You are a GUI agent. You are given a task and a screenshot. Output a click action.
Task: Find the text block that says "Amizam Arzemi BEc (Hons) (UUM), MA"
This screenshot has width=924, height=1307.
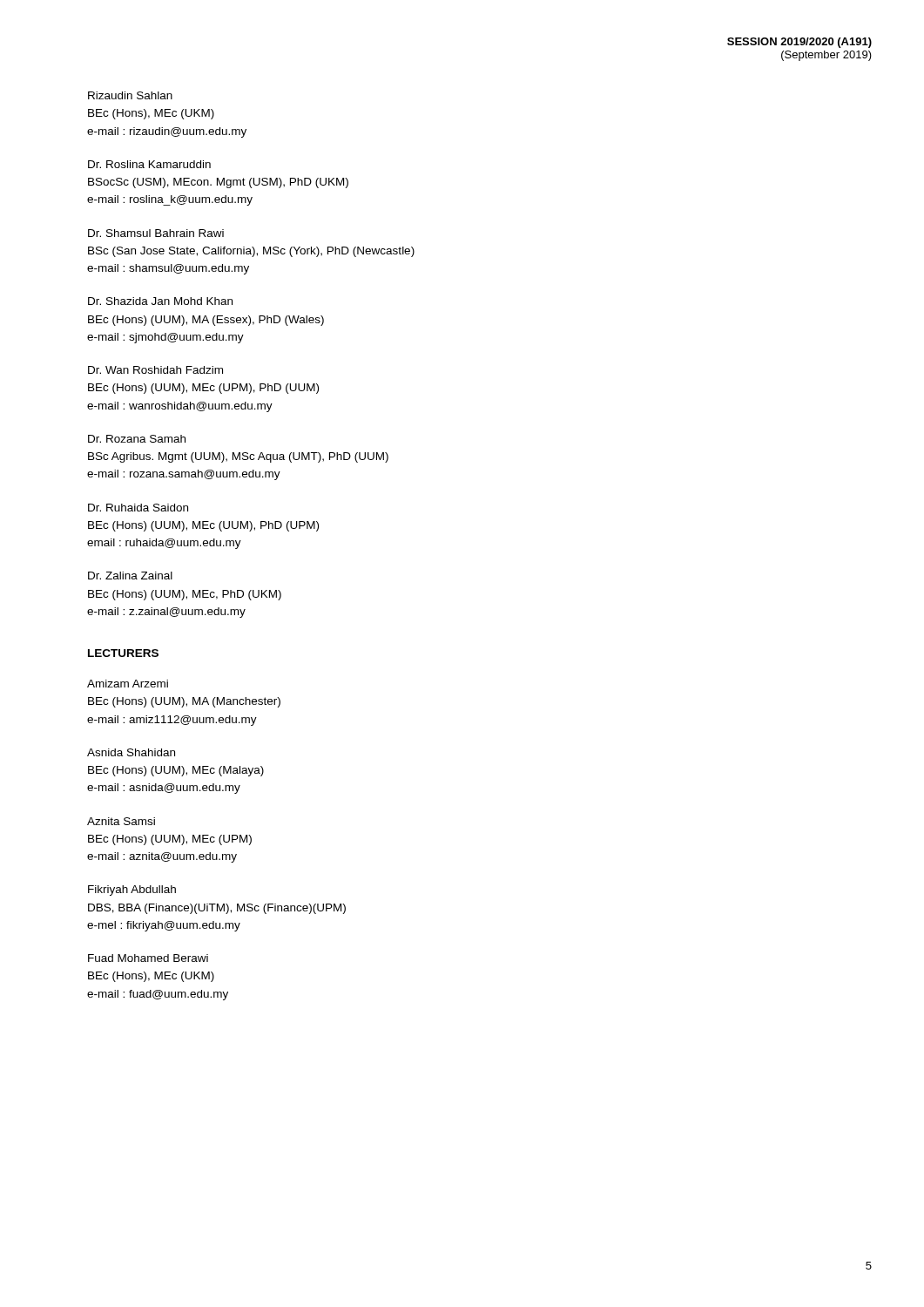pos(128,684)
